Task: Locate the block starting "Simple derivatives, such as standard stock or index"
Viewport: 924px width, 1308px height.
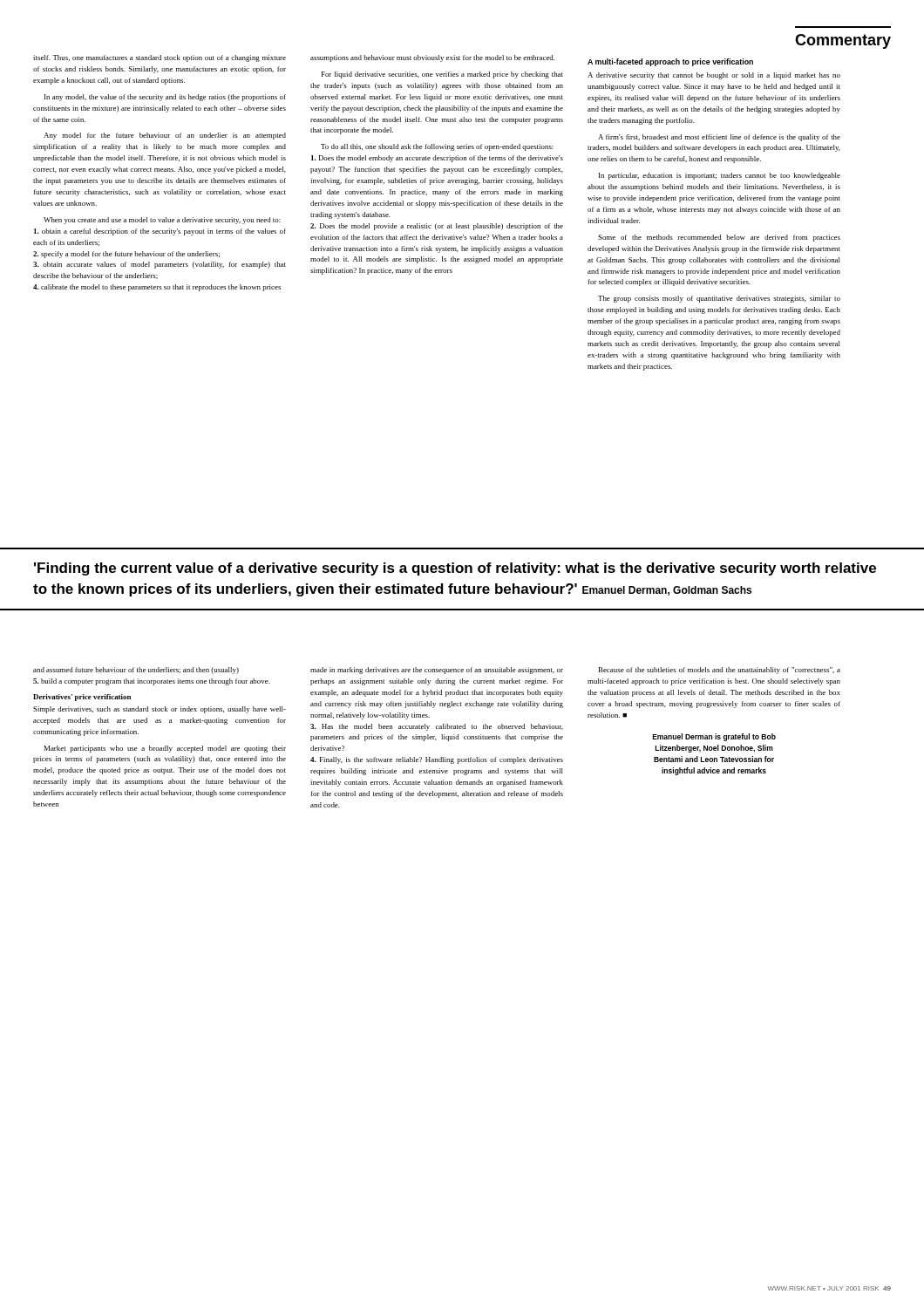Action: [x=159, y=757]
